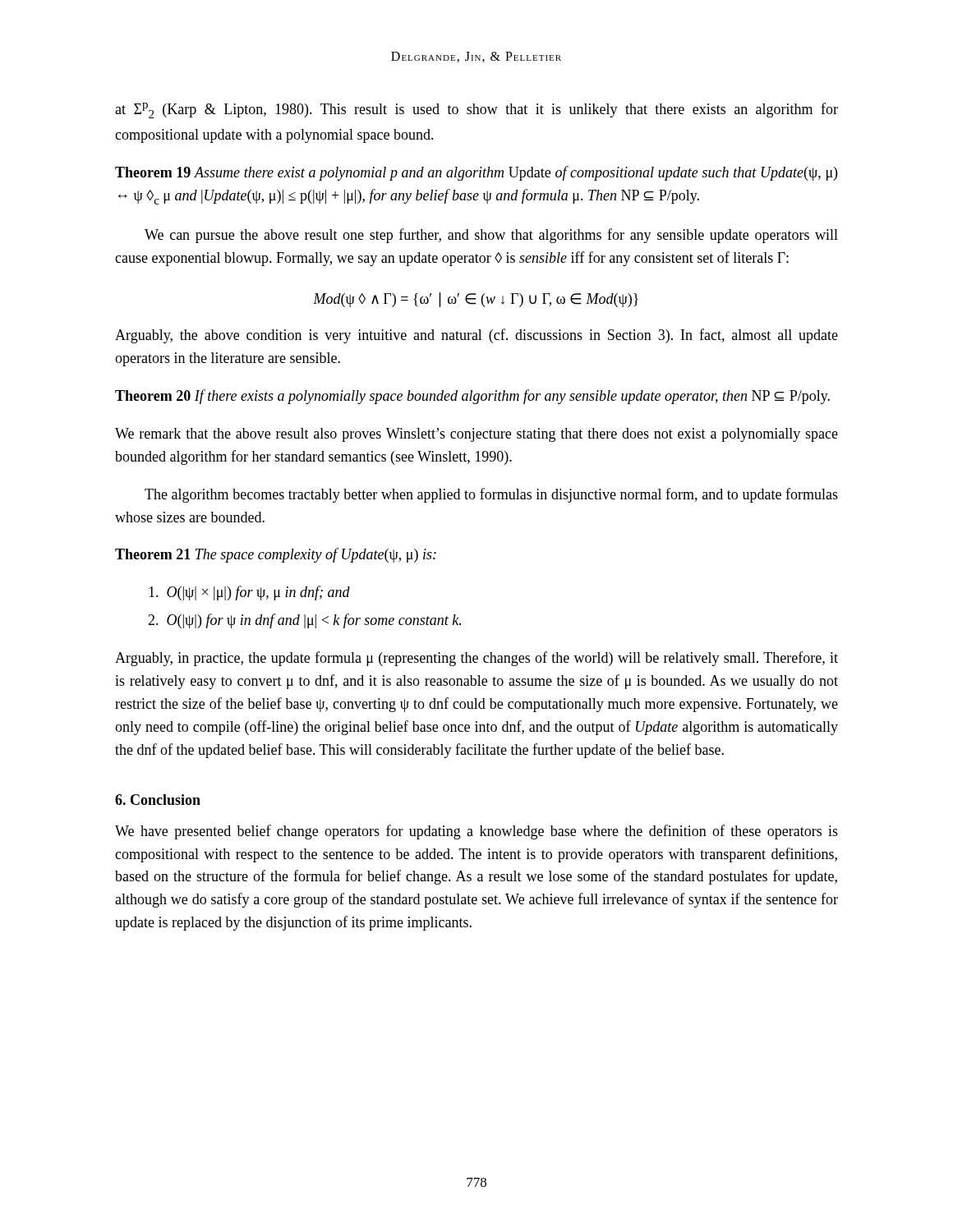Find the block starting "at Σp2 (Karp & Lipton, 1980). This result"
The image size is (953, 1232).
click(476, 120)
